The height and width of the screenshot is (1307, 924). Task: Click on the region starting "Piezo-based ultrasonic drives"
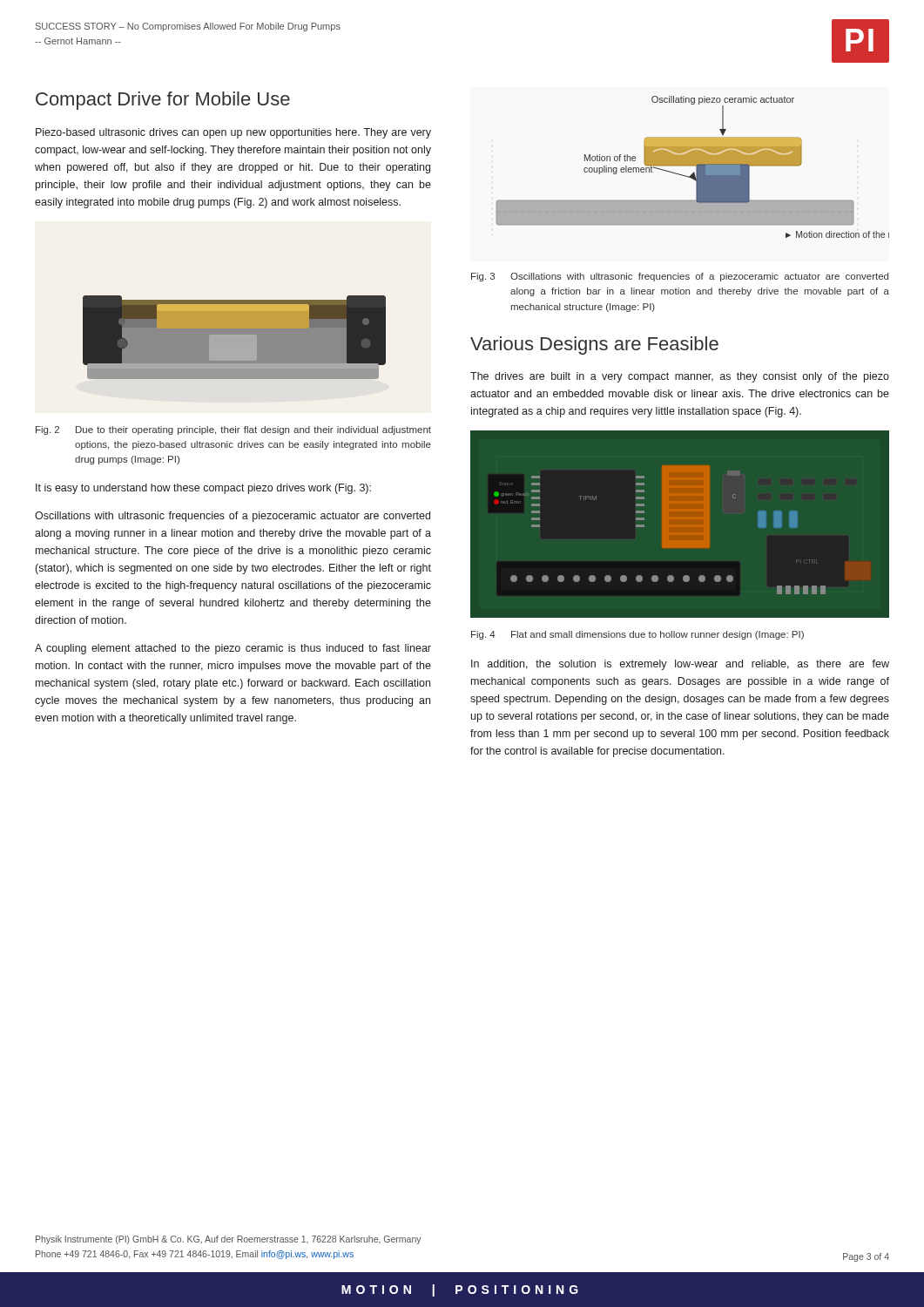tap(233, 167)
